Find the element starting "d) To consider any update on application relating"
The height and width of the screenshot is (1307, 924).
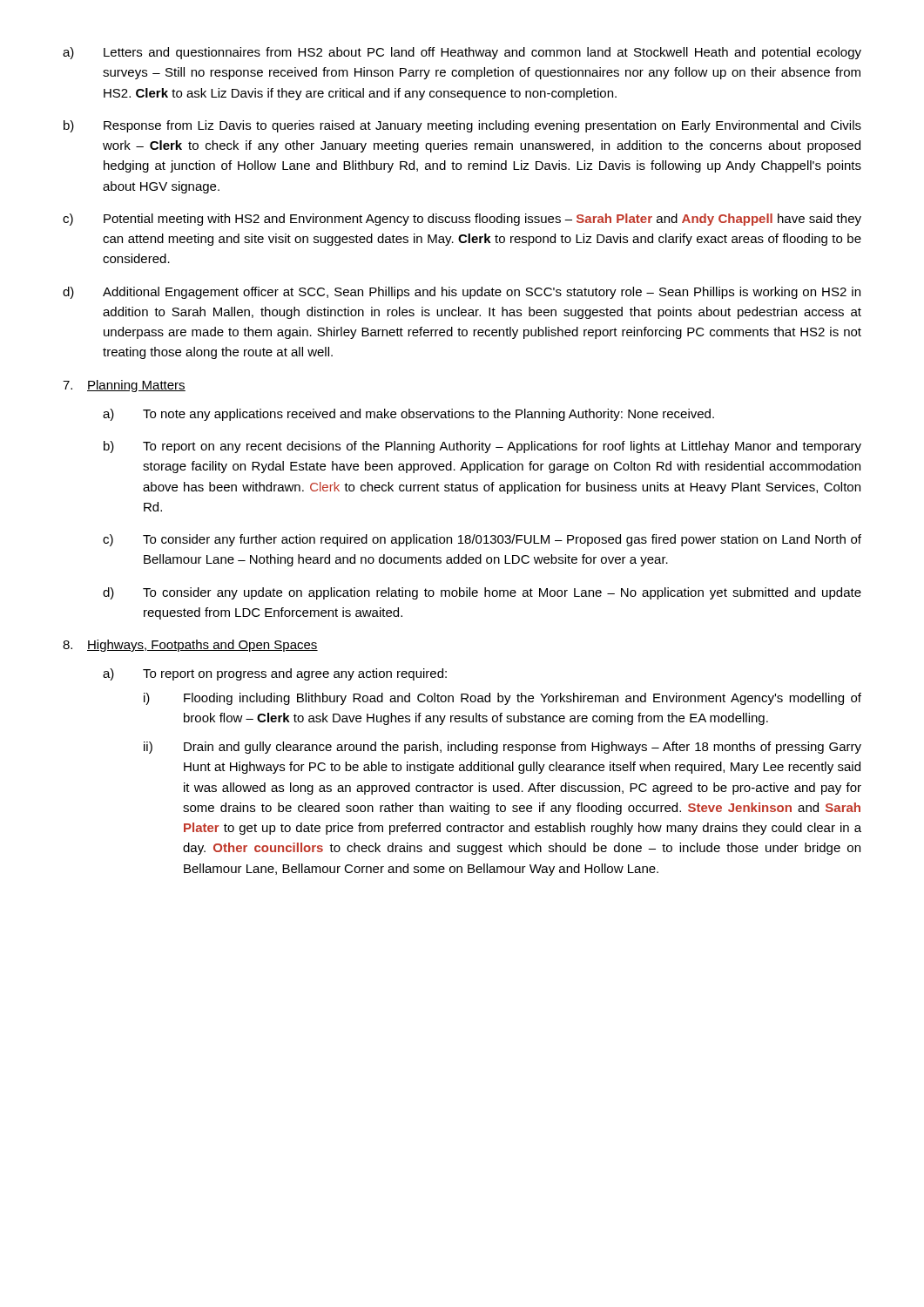point(482,602)
